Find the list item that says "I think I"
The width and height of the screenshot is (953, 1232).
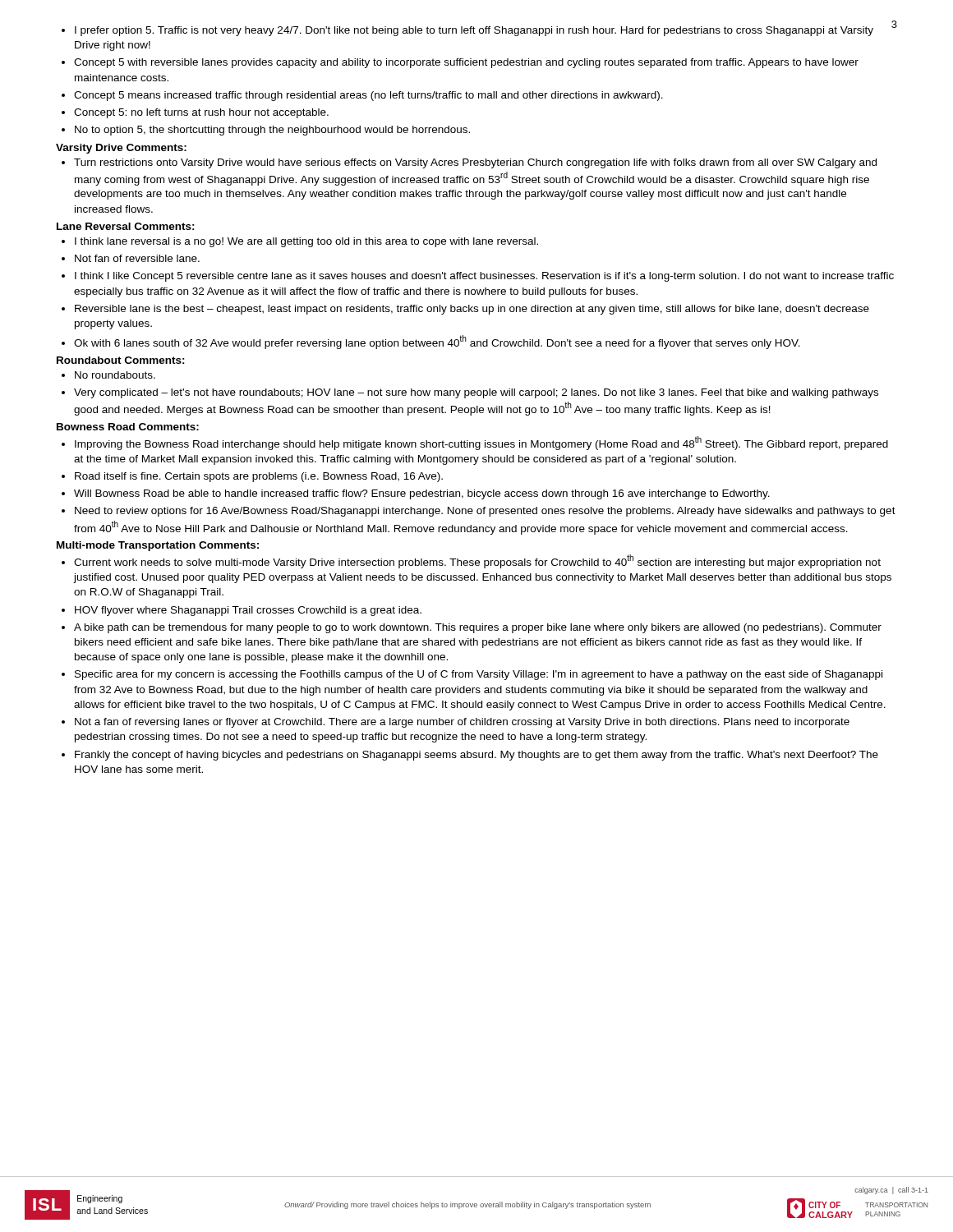click(484, 283)
